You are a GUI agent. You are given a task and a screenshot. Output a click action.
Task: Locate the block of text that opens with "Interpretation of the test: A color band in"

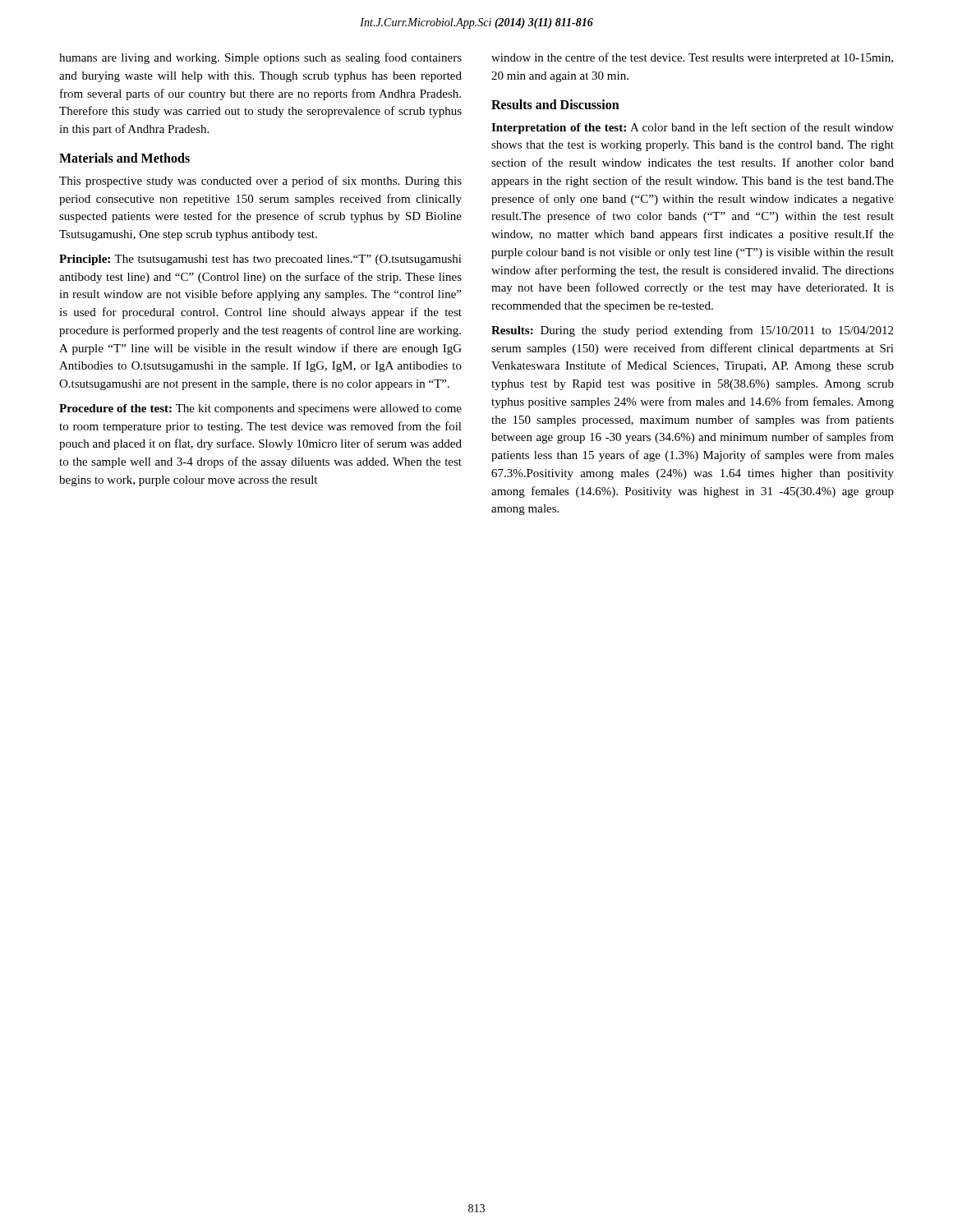(693, 217)
